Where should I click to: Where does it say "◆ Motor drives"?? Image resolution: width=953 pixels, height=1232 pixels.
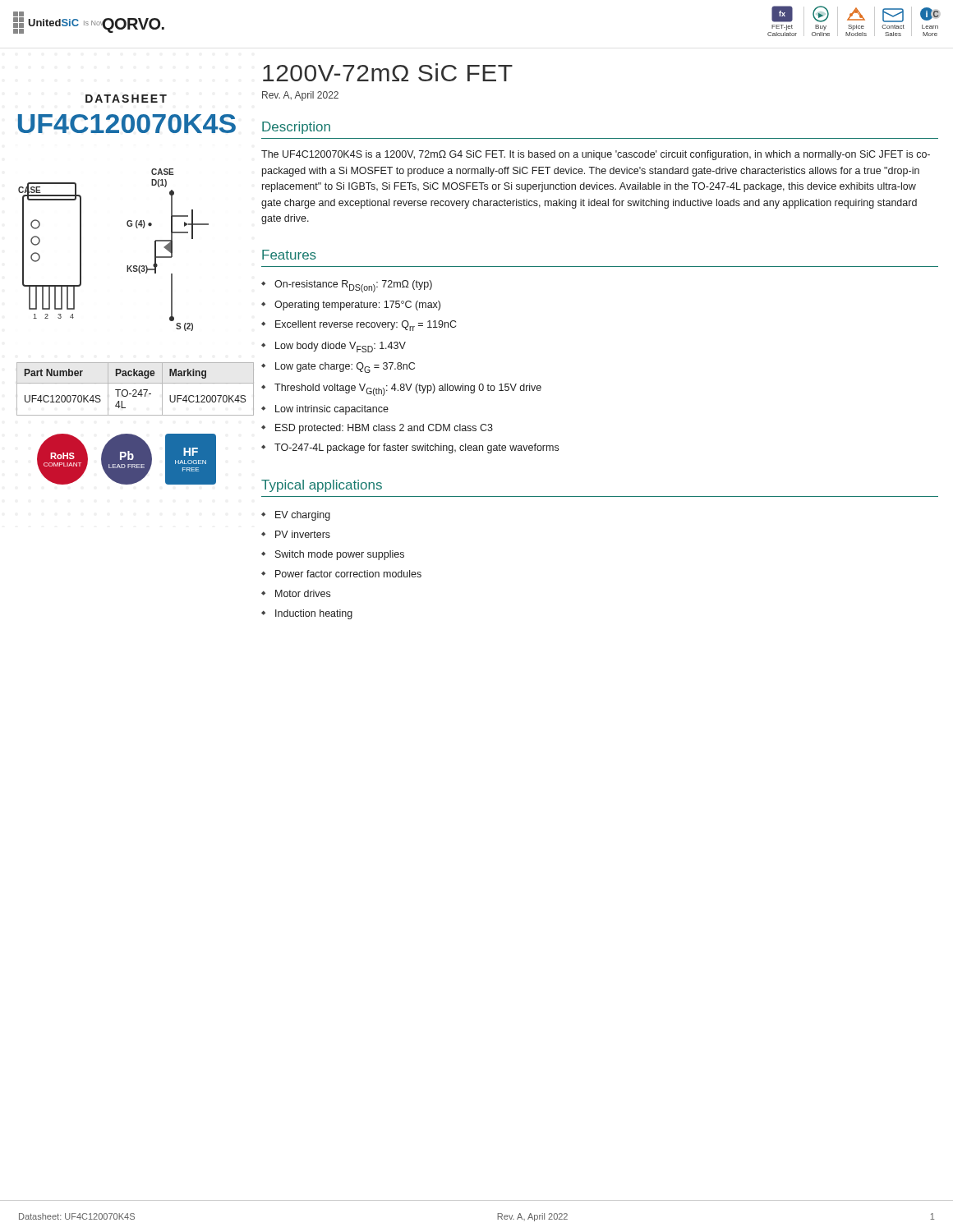coord(296,594)
